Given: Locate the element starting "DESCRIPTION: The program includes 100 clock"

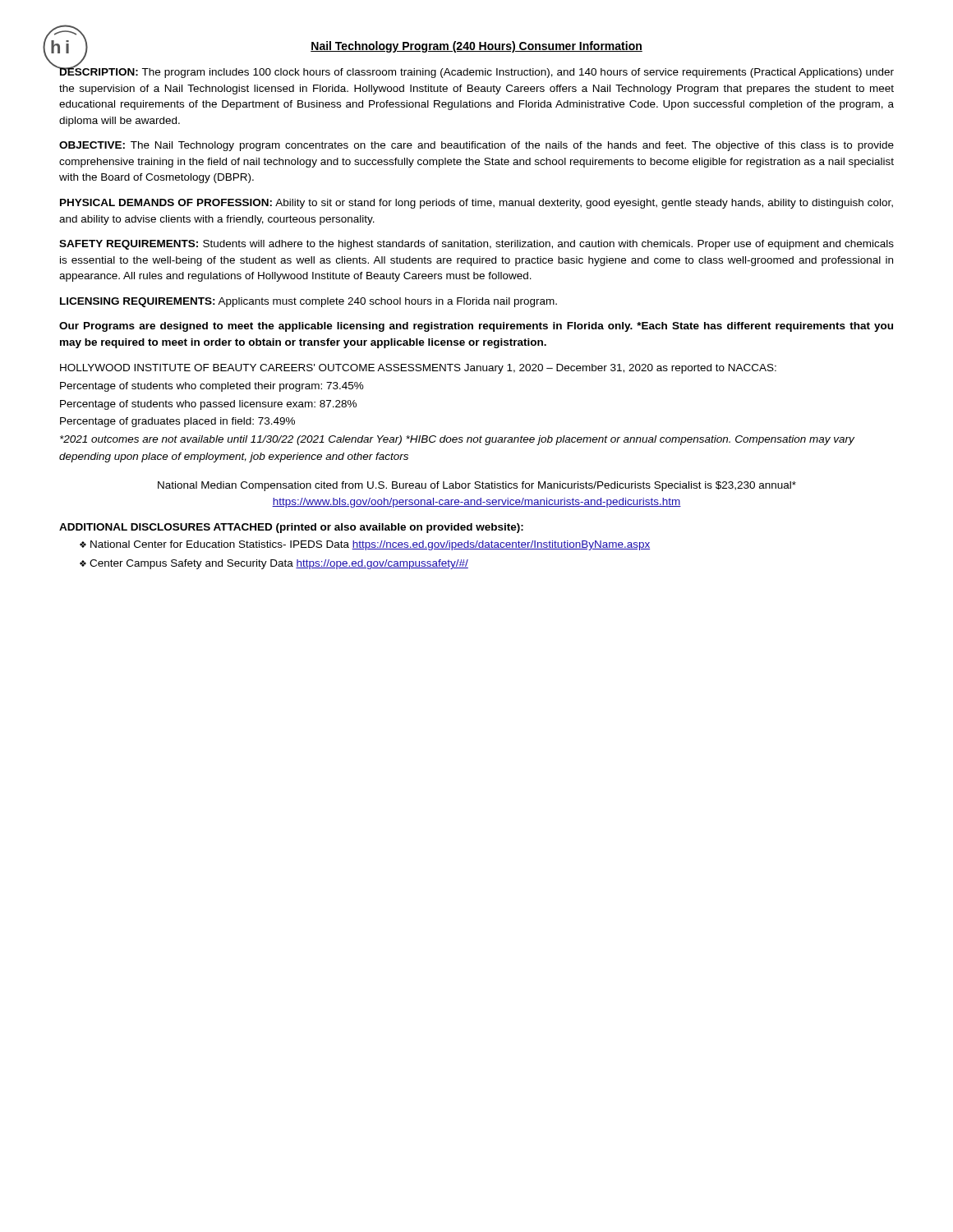Looking at the screenshot, I should (476, 96).
